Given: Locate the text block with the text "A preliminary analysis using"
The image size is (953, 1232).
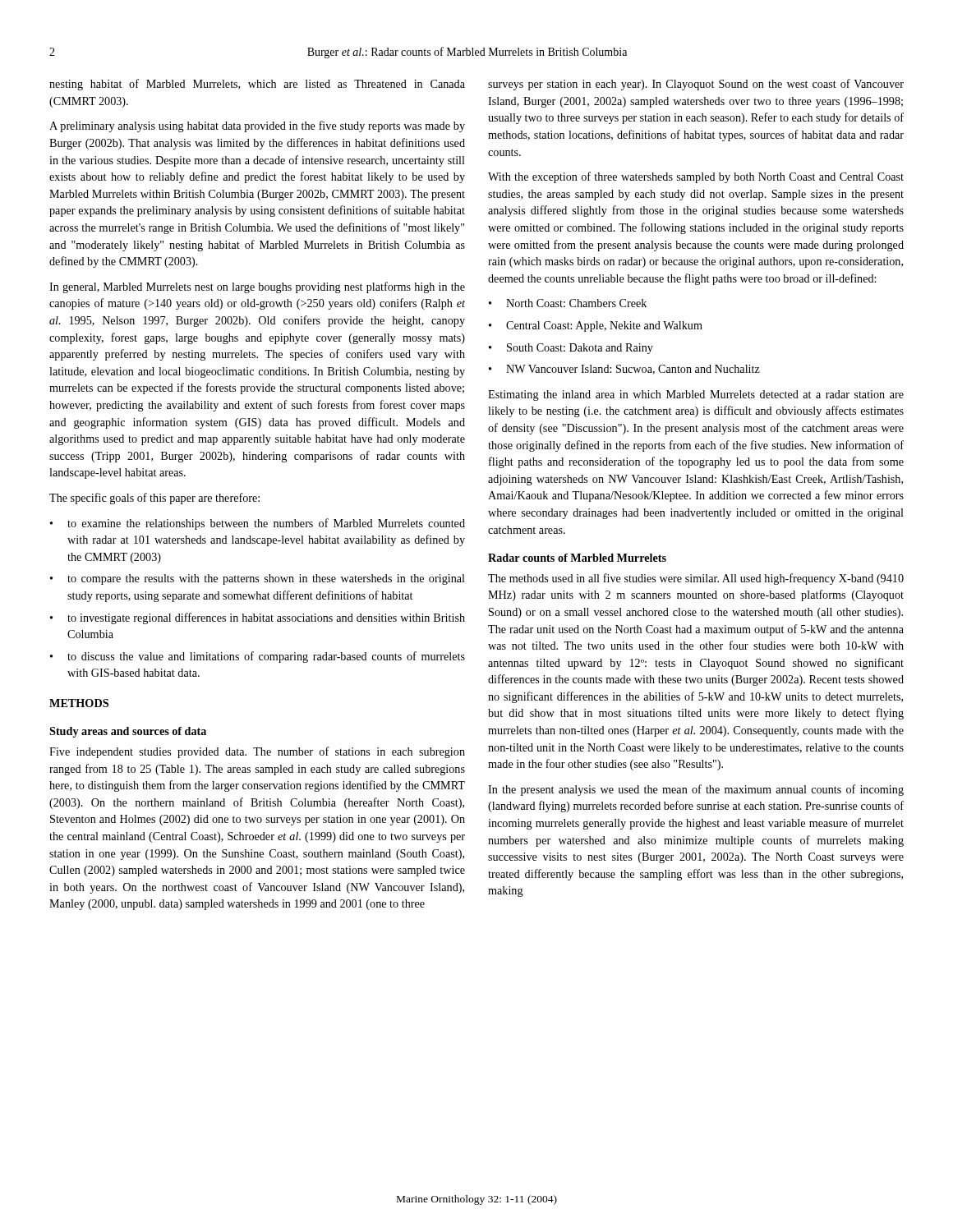Looking at the screenshot, I should tap(257, 194).
